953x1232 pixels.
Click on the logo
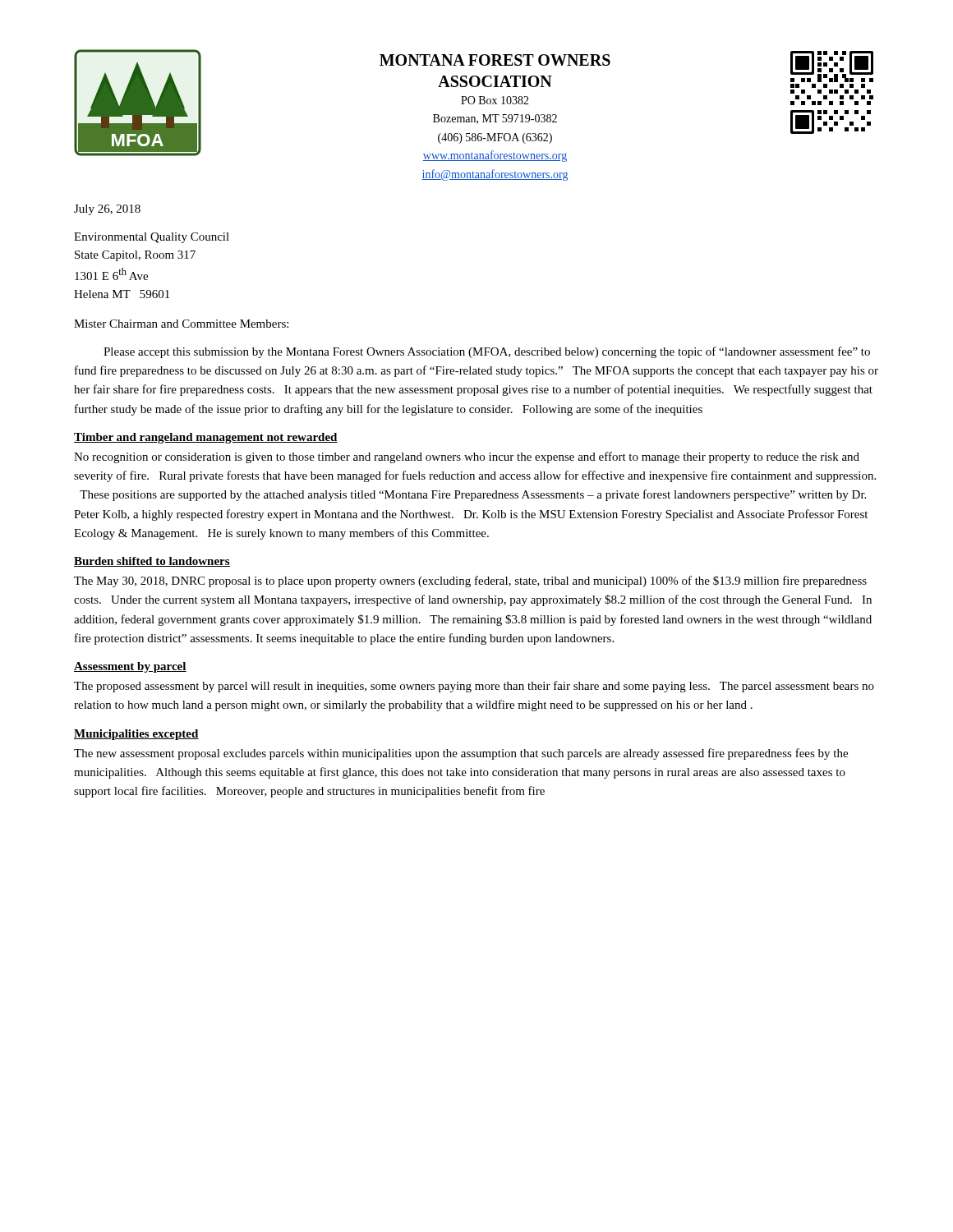pos(138,104)
